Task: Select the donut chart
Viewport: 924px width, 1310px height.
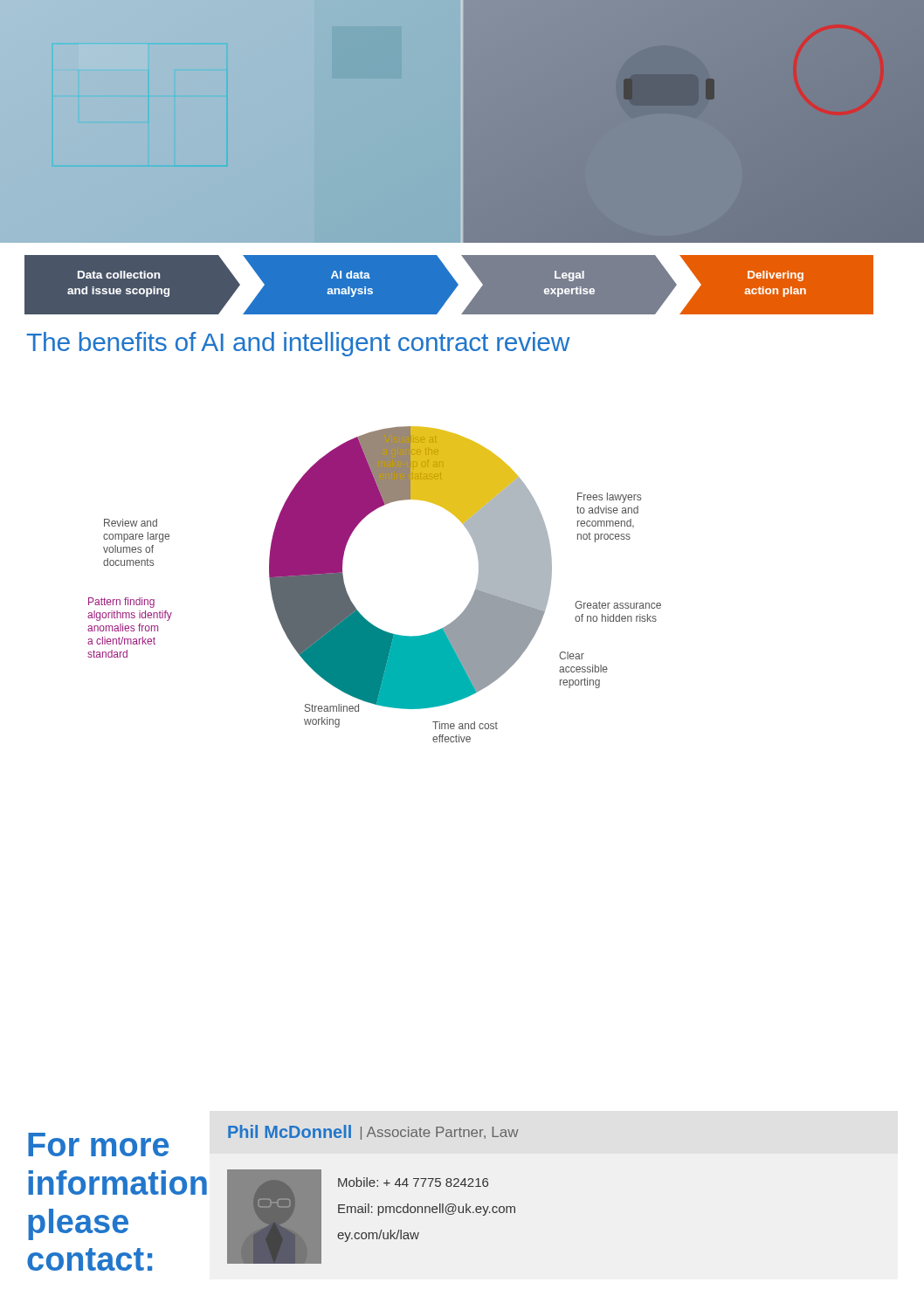Action: click(x=454, y=568)
